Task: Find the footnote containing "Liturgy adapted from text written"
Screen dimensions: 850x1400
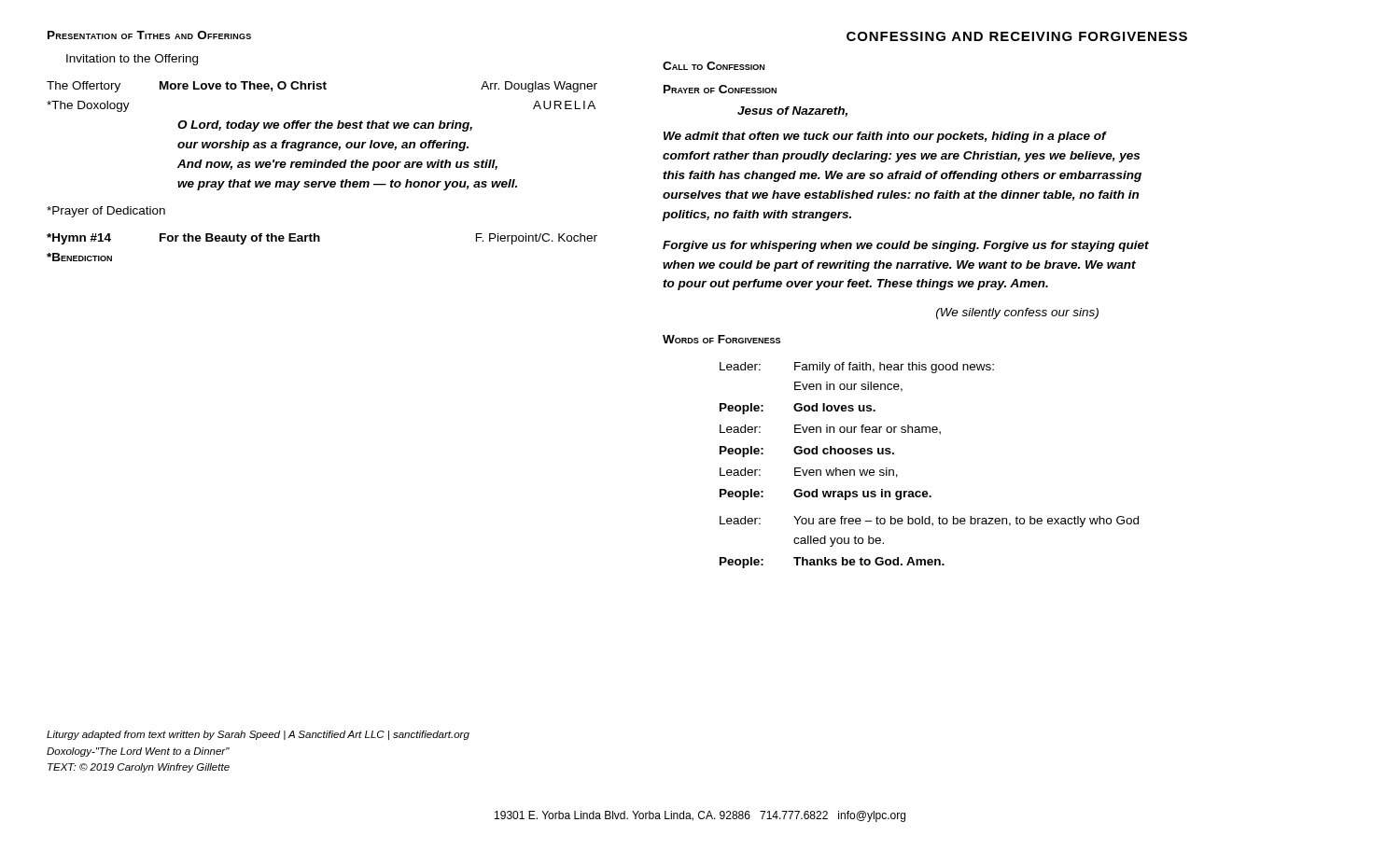Action: 258,735
